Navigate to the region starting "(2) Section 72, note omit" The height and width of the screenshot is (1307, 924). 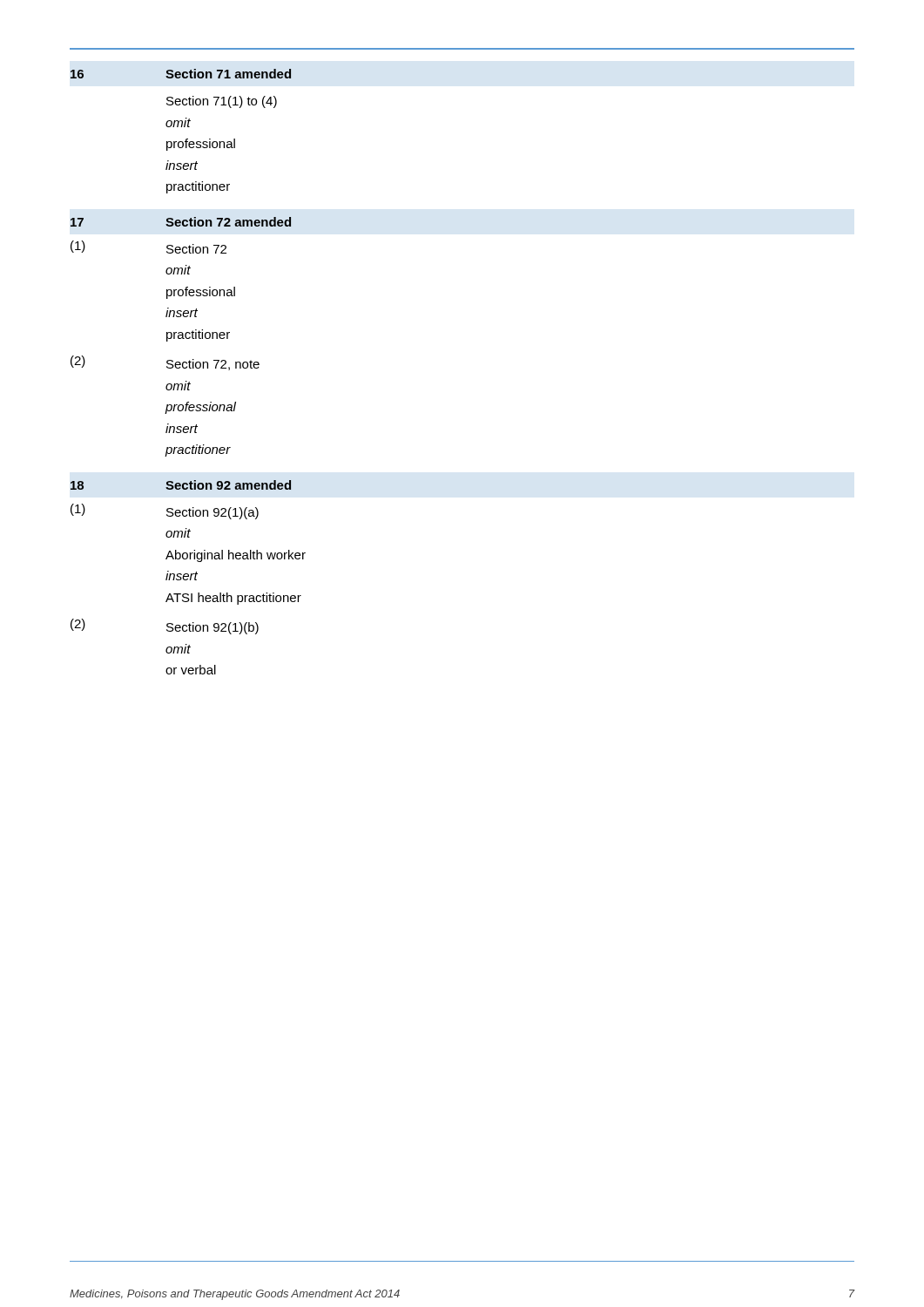(x=165, y=363)
